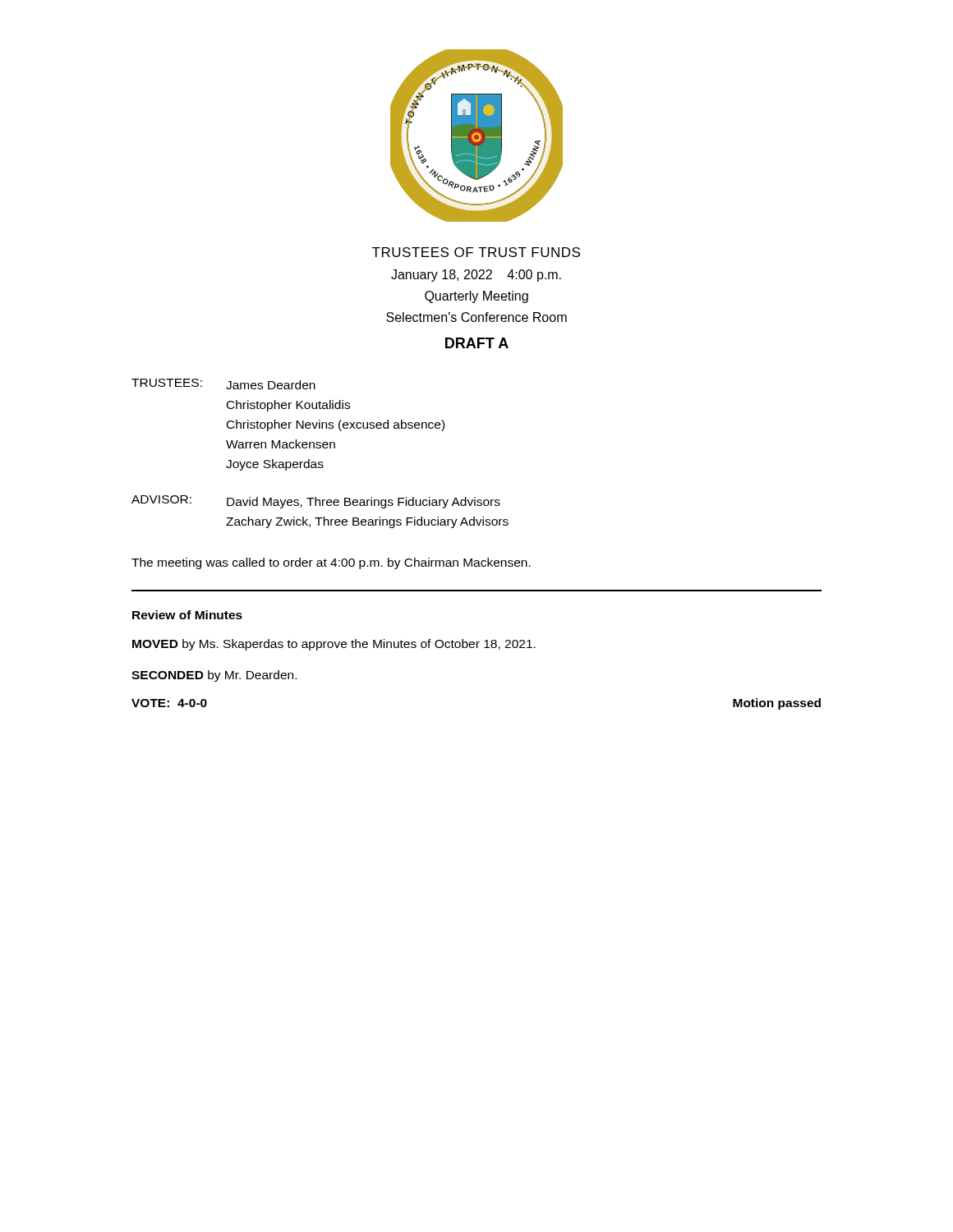Viewport: 953px width, 1232px height.
Task: Find the text block that says "ADVISOR: David Mayes, Three Bearings Fiduciary"
Action: 476,512
